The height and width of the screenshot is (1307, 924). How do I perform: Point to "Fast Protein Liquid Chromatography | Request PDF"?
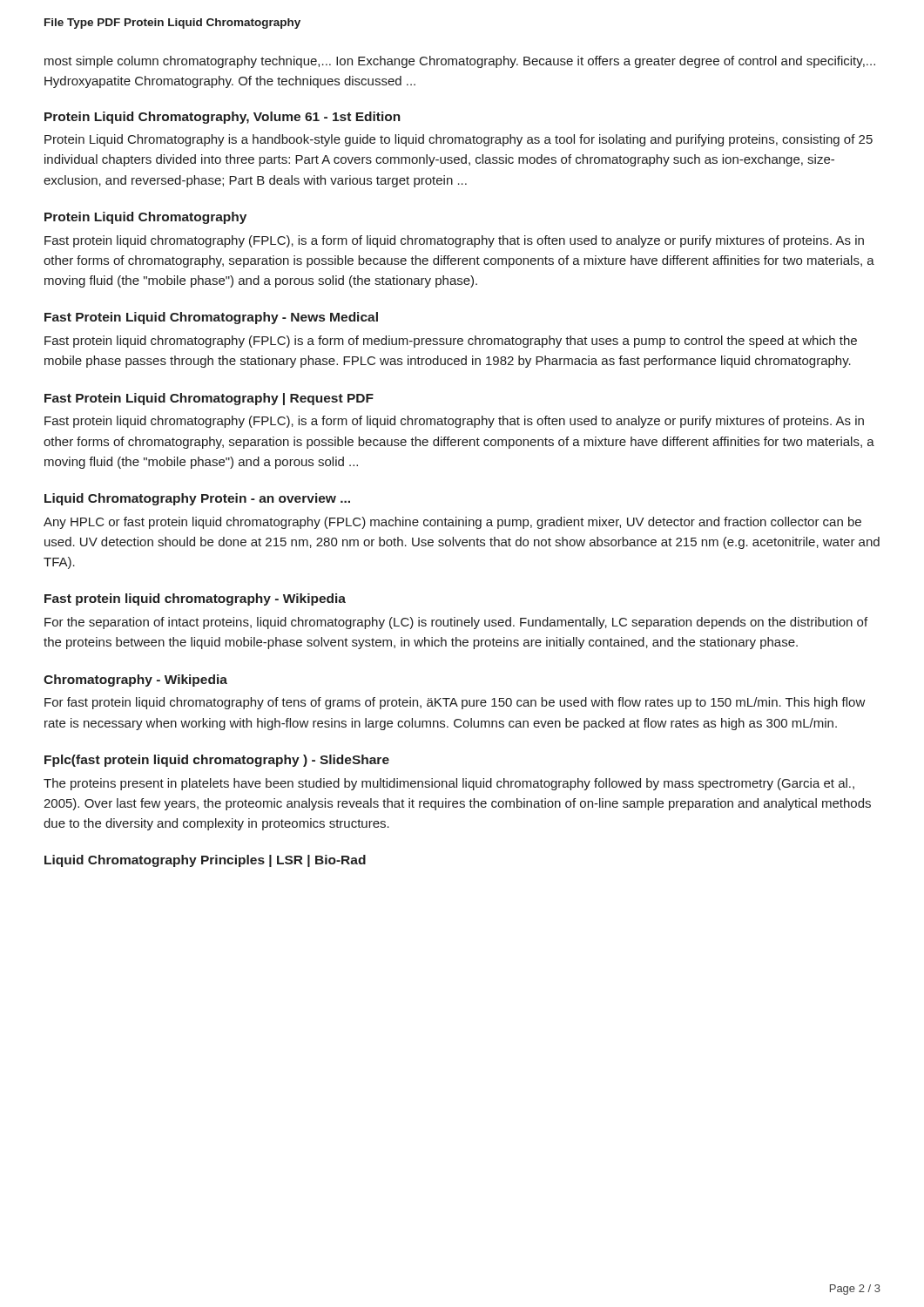[x=209, y=397]
